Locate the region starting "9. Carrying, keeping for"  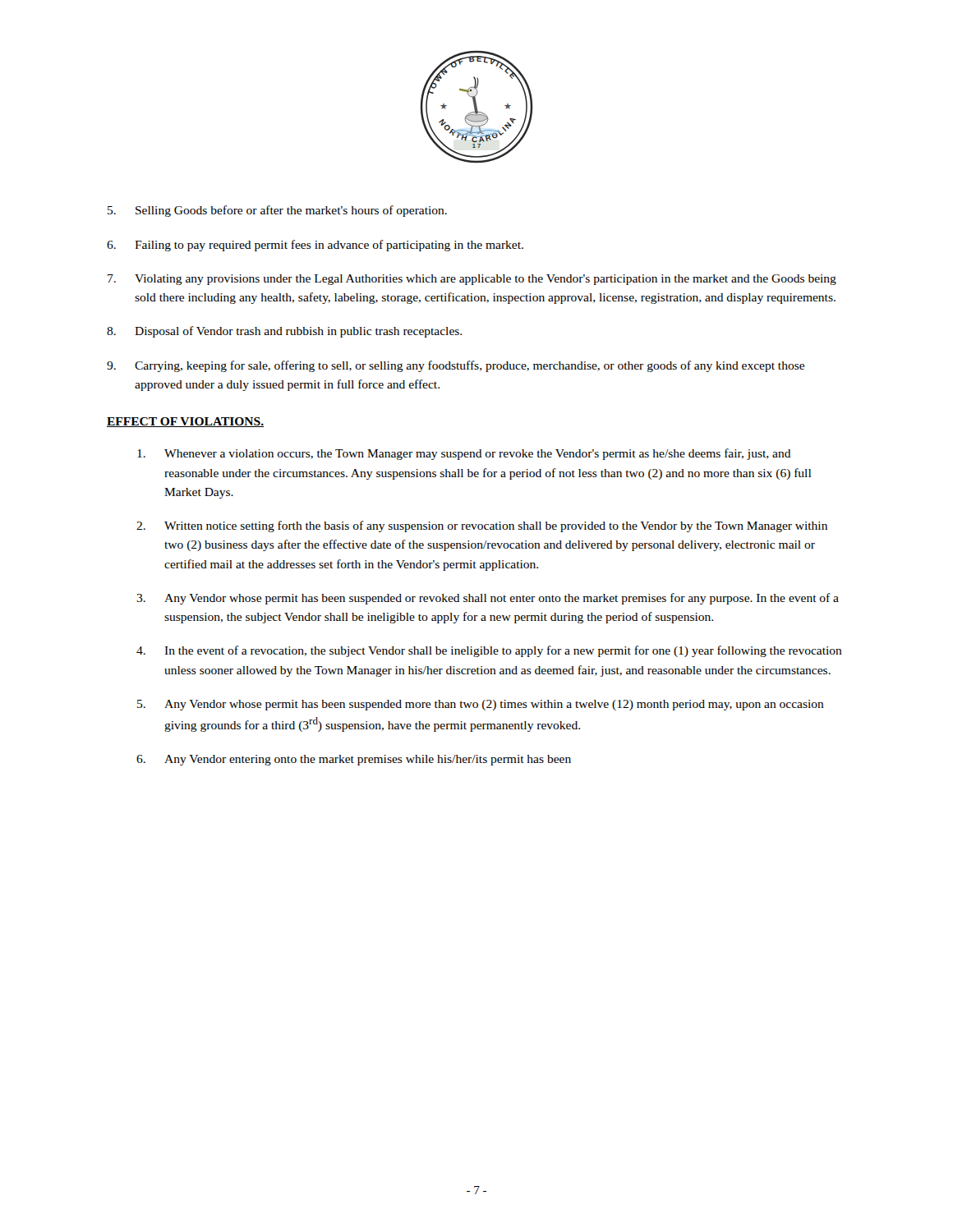(x=476, y=374)
